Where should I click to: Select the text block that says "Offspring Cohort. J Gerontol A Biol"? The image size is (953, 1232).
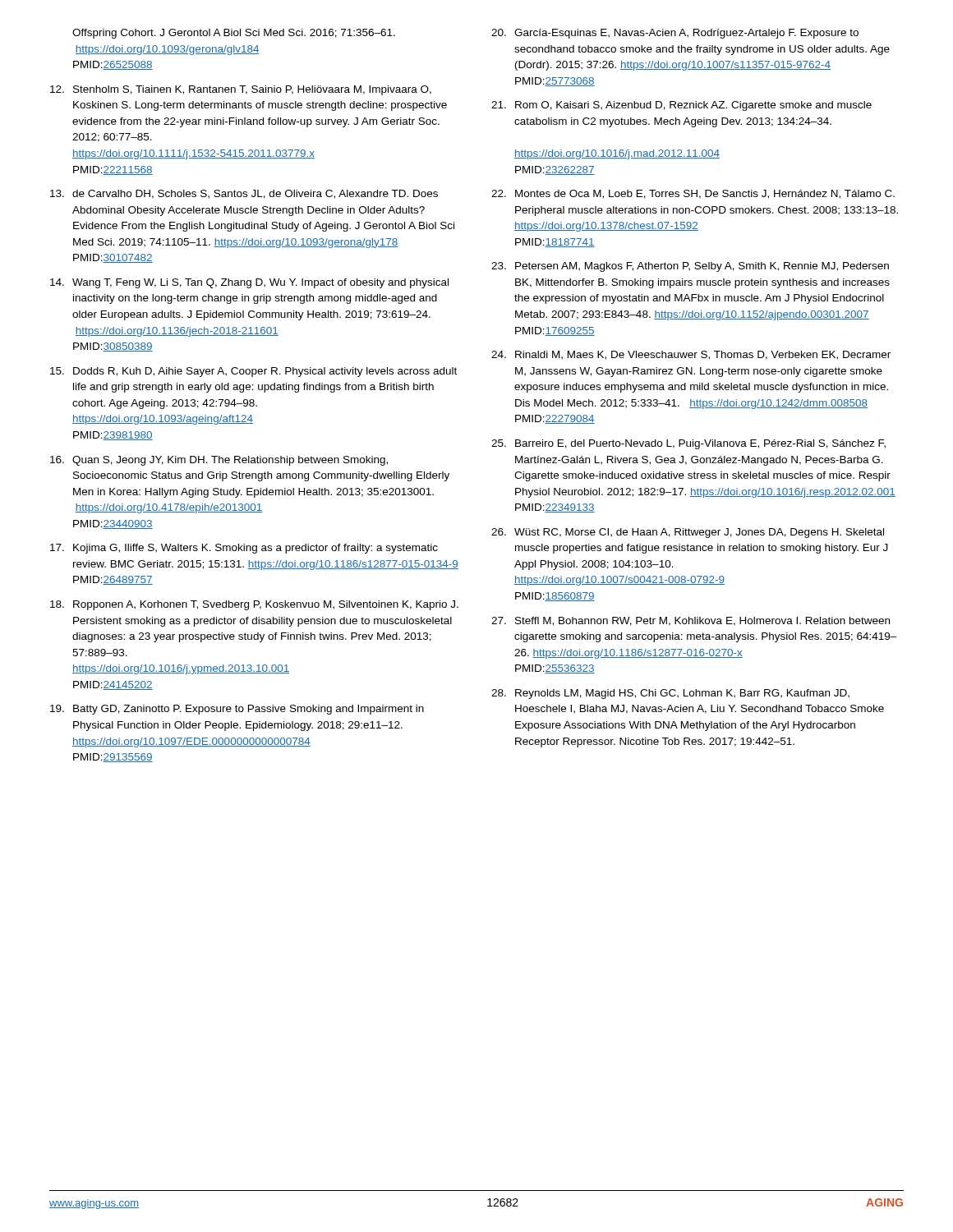(x=234, y=48)
